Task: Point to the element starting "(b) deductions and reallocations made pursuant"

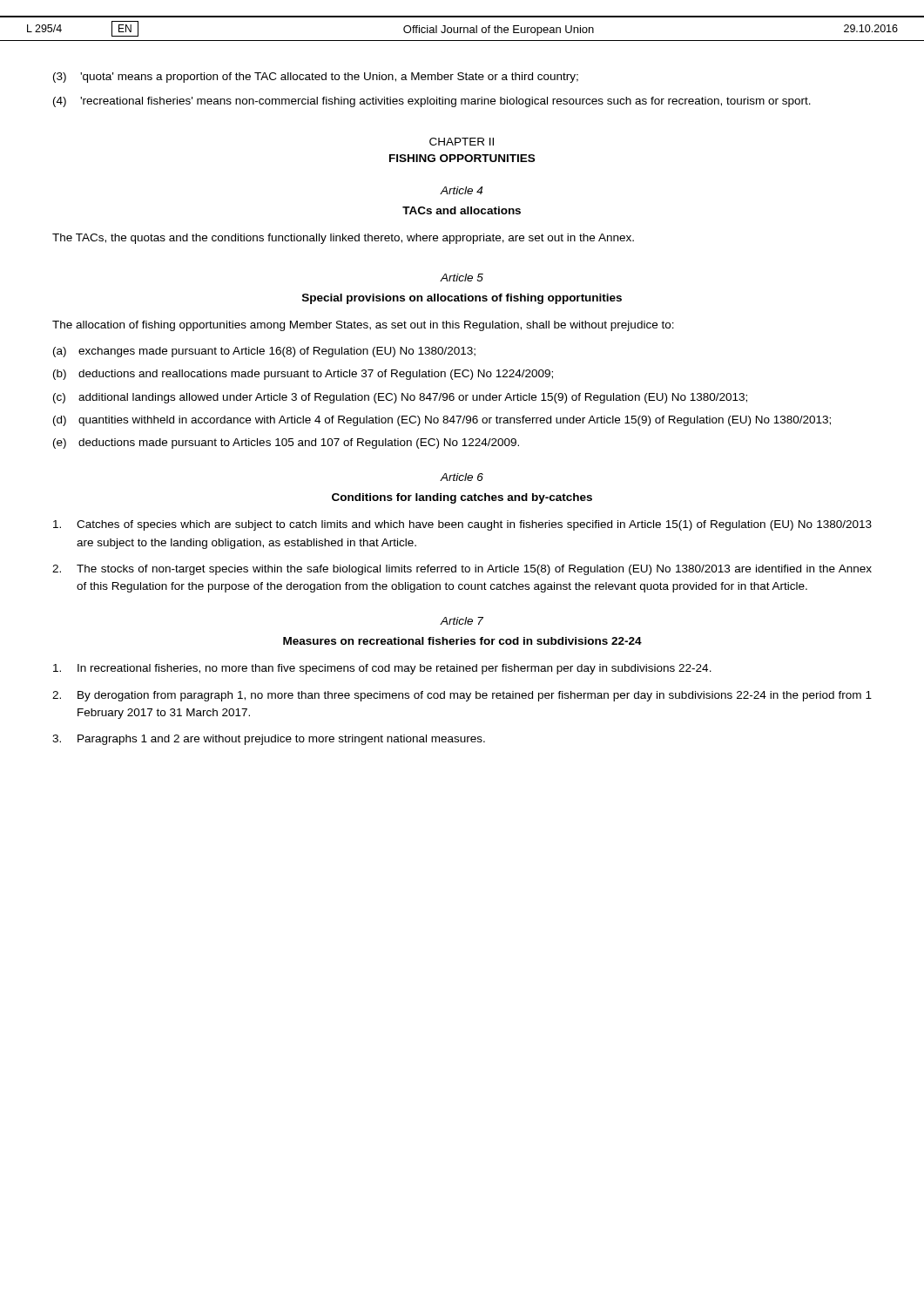Action: [x=462, y=374]
